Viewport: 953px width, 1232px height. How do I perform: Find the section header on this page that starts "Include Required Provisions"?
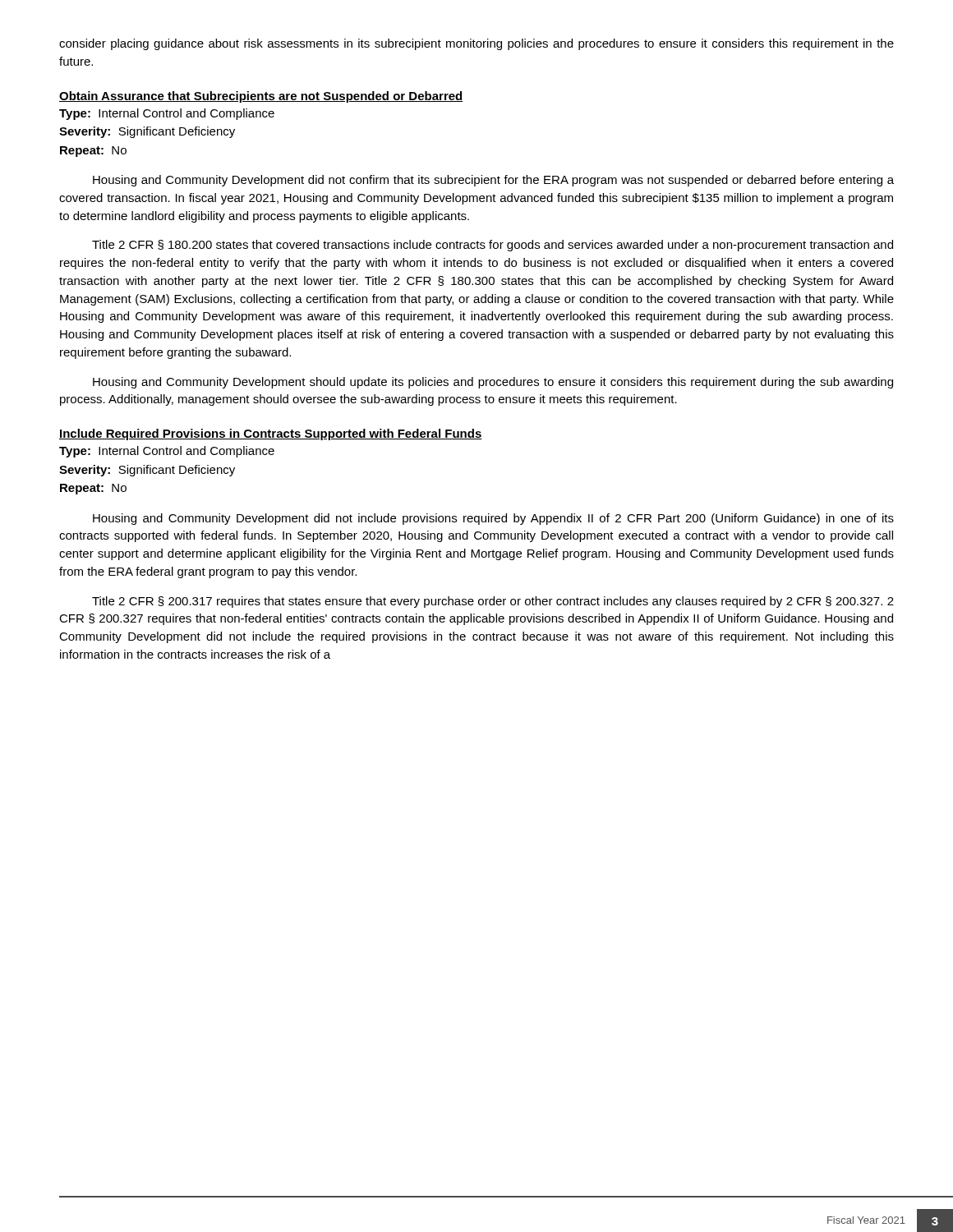tap(270, 433)
